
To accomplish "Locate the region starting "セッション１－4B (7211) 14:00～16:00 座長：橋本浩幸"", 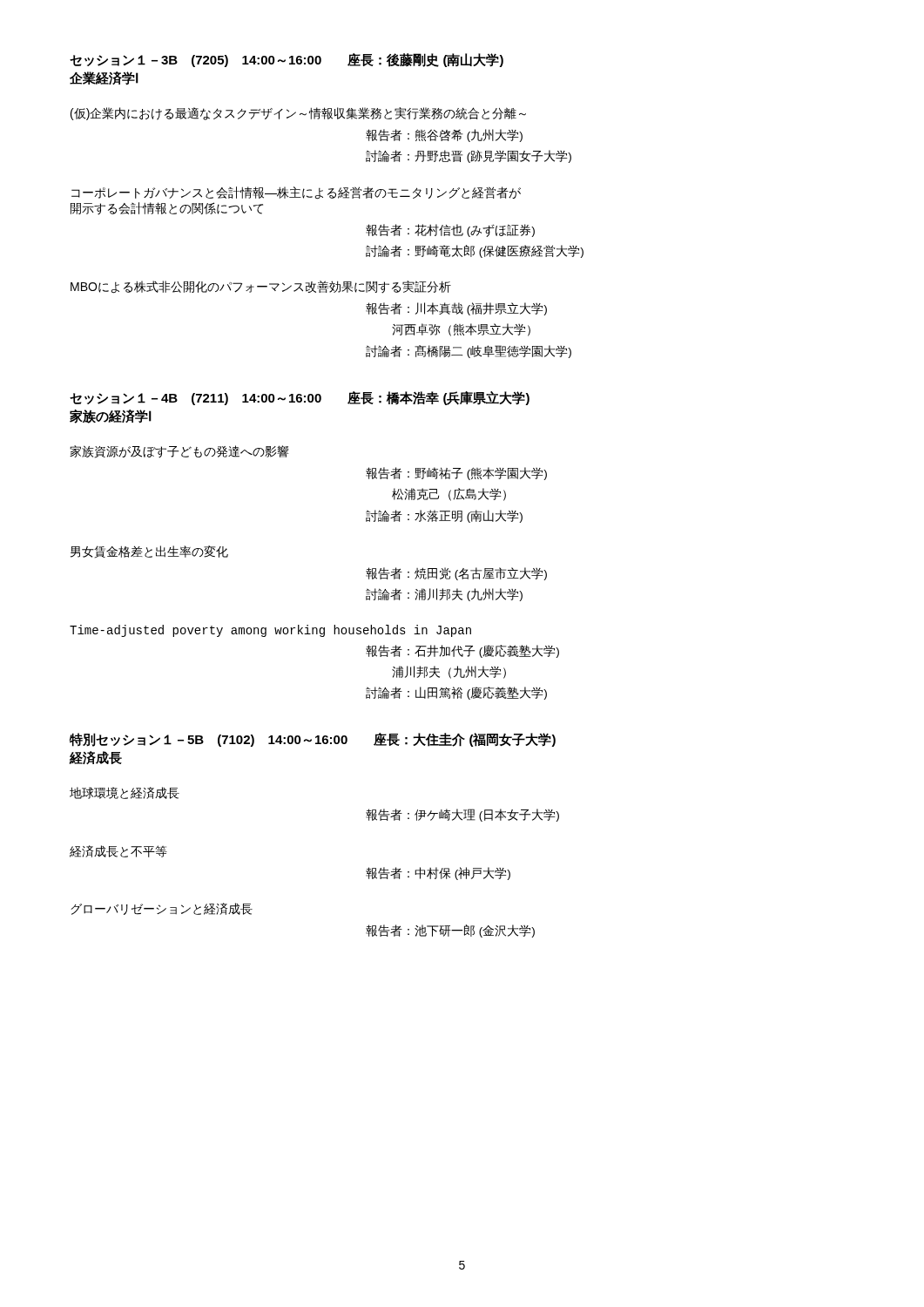I will [x=462, y=408].
